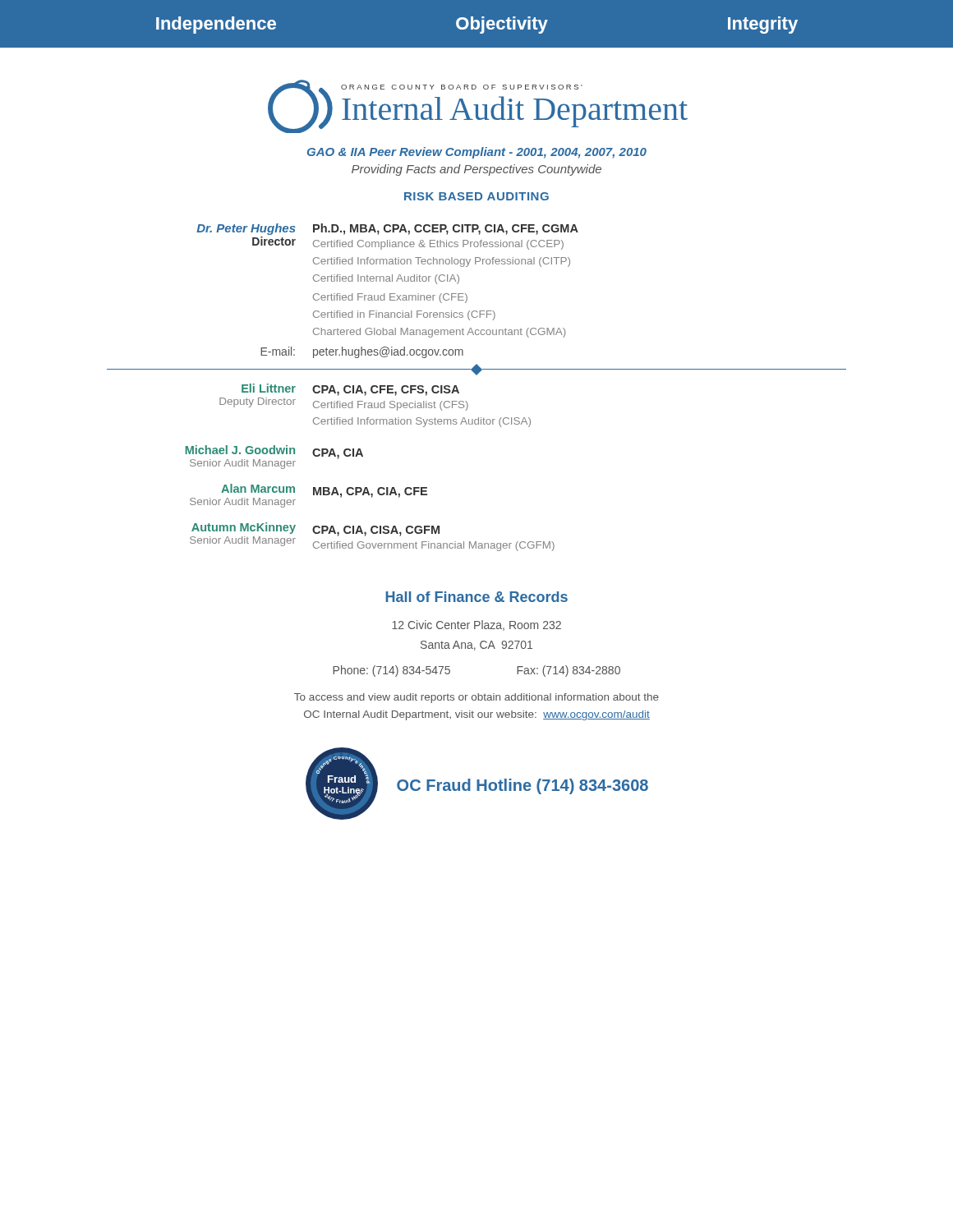953x1232 pixels.
Task: Point to the text starting "To access and view audit reports"
Action: pos(476,706)
